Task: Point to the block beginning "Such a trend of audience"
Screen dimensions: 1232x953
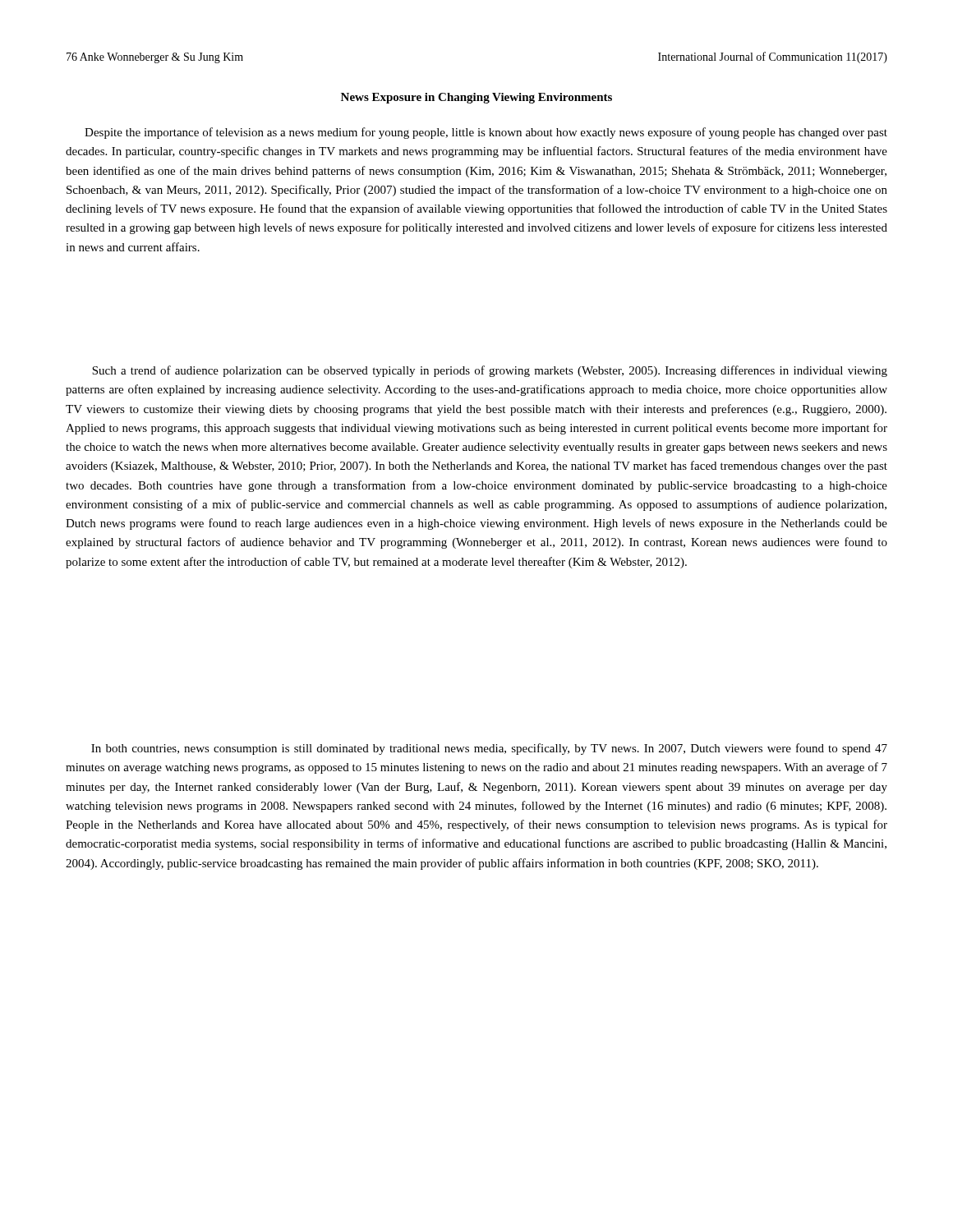Action: 476,466
